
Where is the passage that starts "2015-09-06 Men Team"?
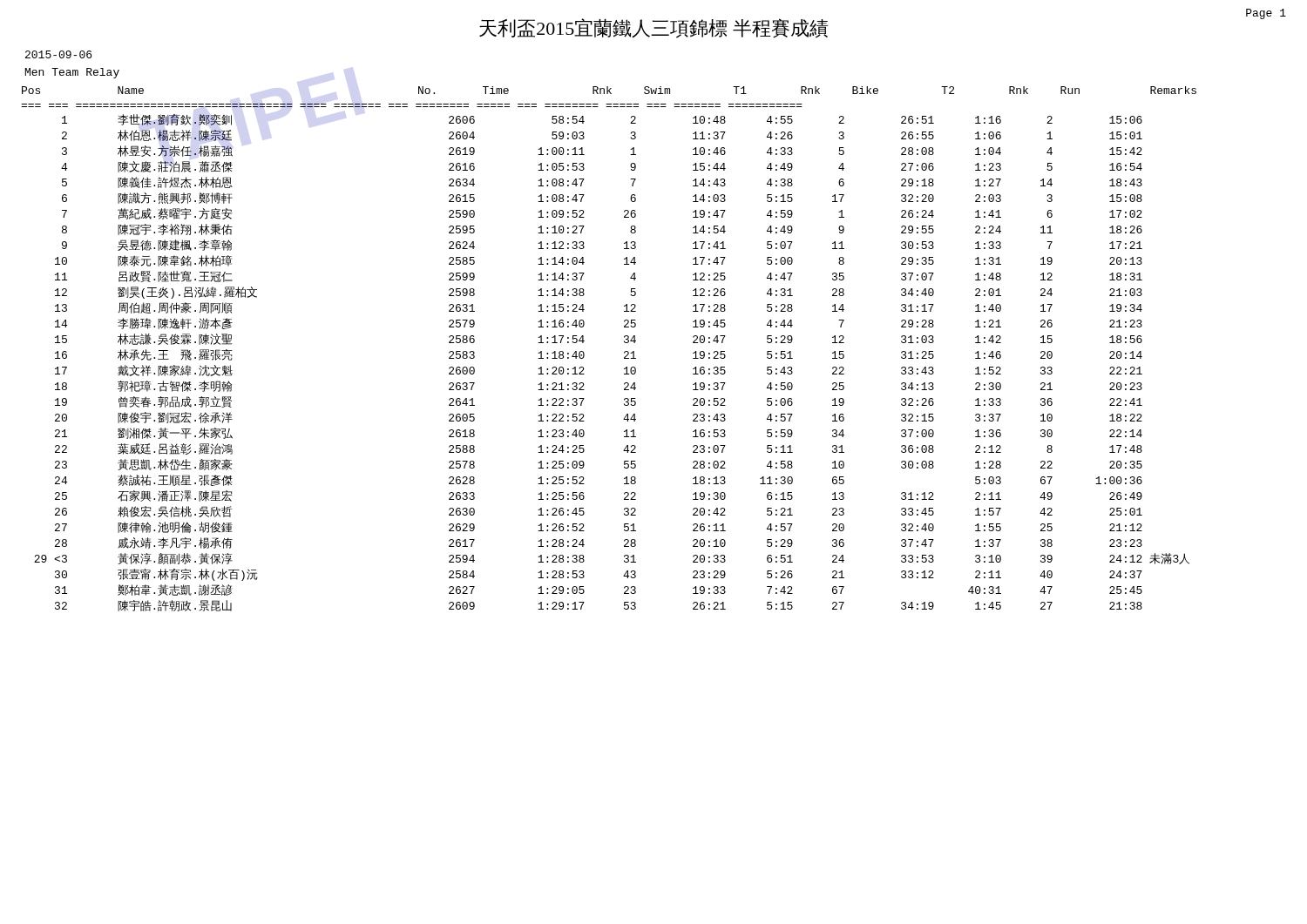pyautogui.click(x=72, y=64)
